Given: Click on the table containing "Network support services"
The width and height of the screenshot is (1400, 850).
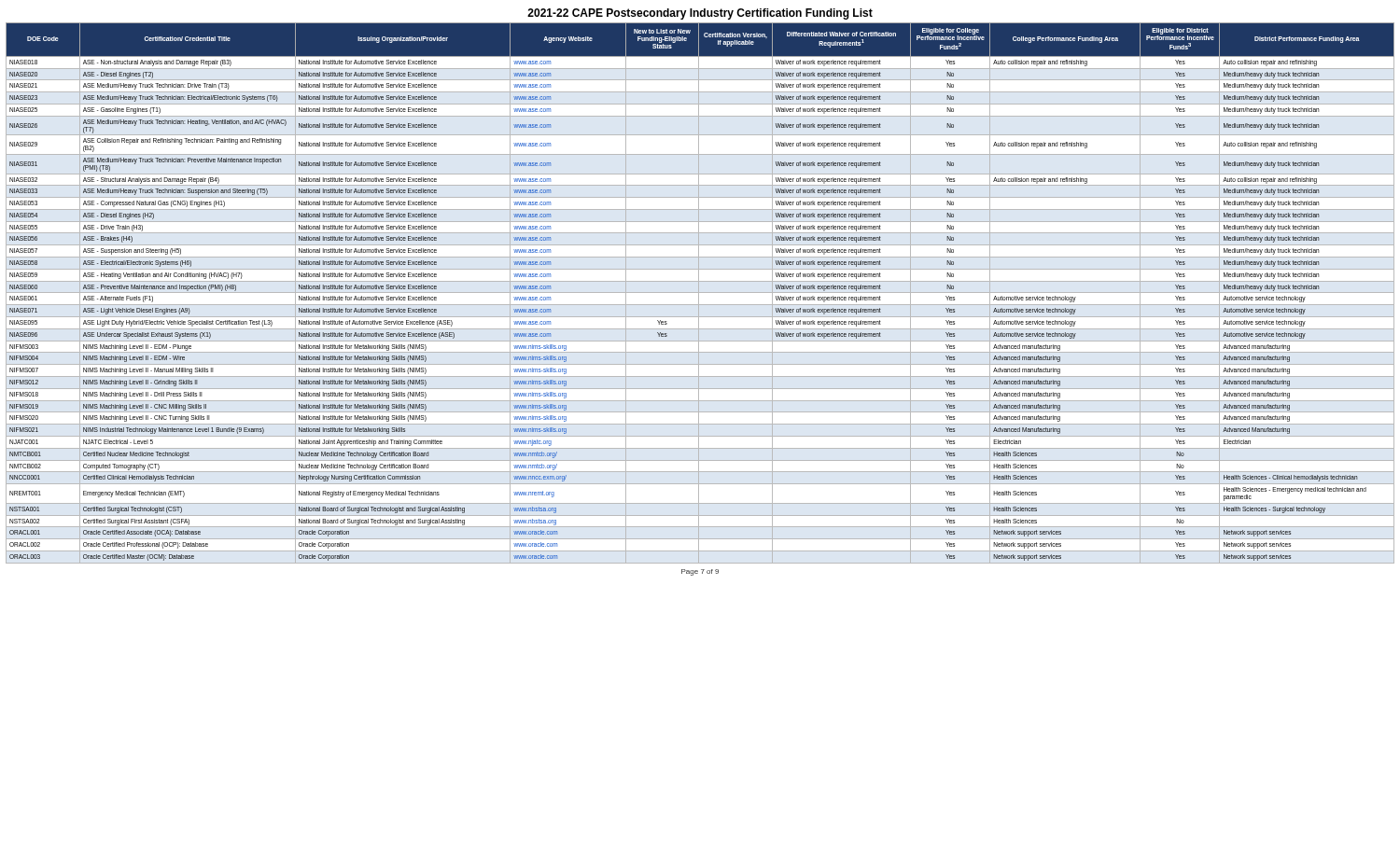Looking at the screenshot, I should pos(700,293).
